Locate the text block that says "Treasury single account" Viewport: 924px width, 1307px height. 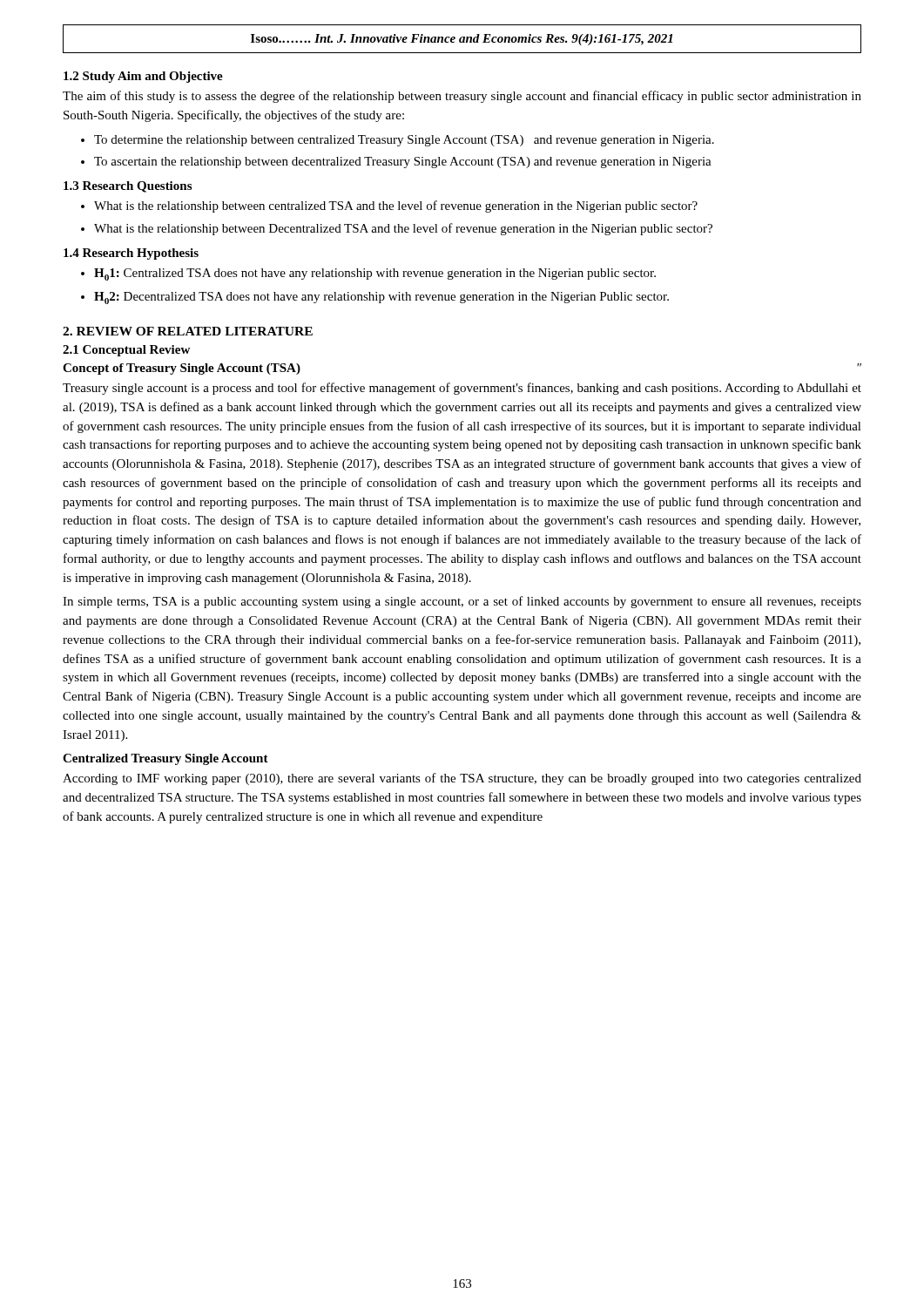coord(462,483)
